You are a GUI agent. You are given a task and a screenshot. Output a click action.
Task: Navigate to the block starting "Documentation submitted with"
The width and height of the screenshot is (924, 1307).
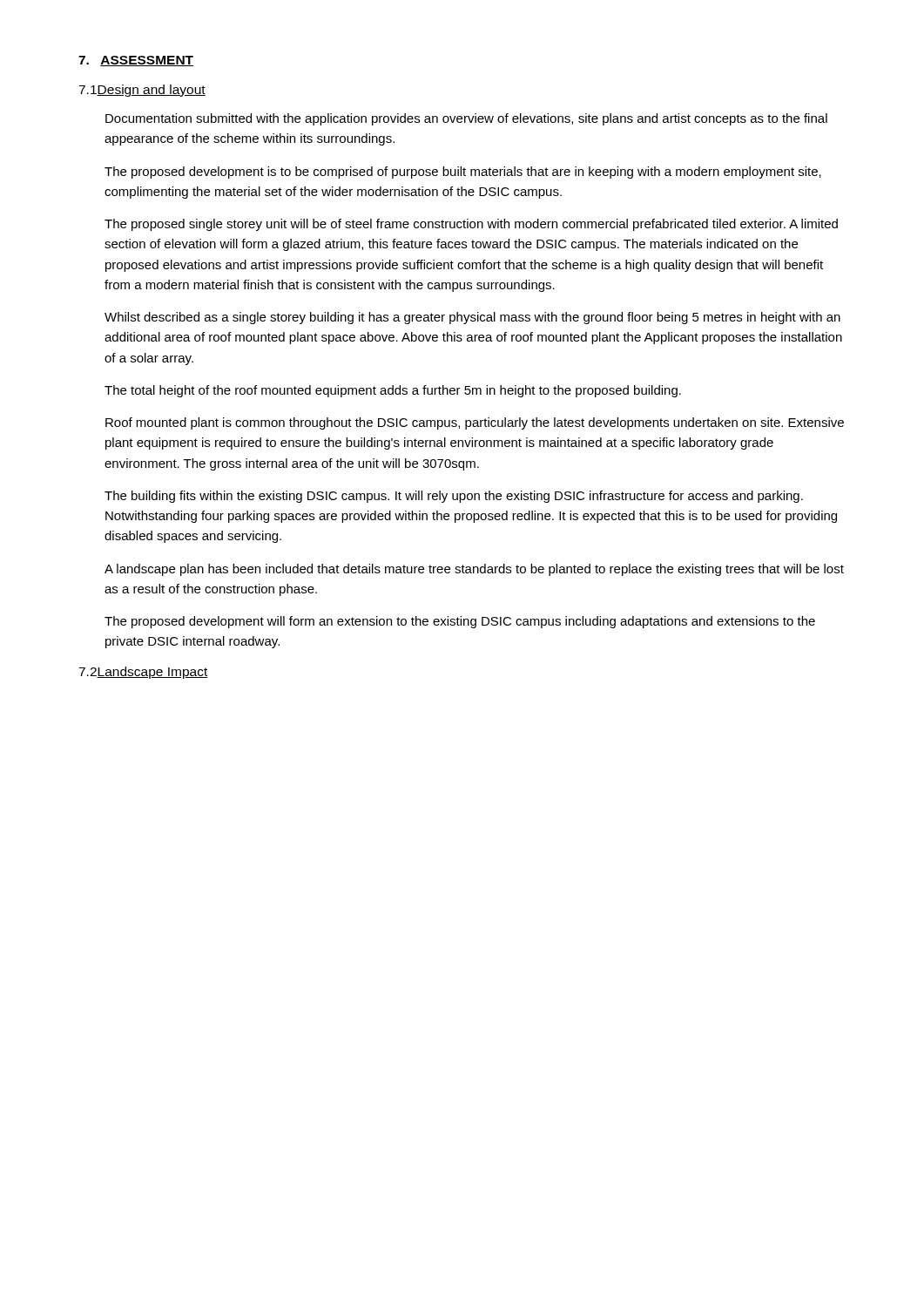(466, 128)
